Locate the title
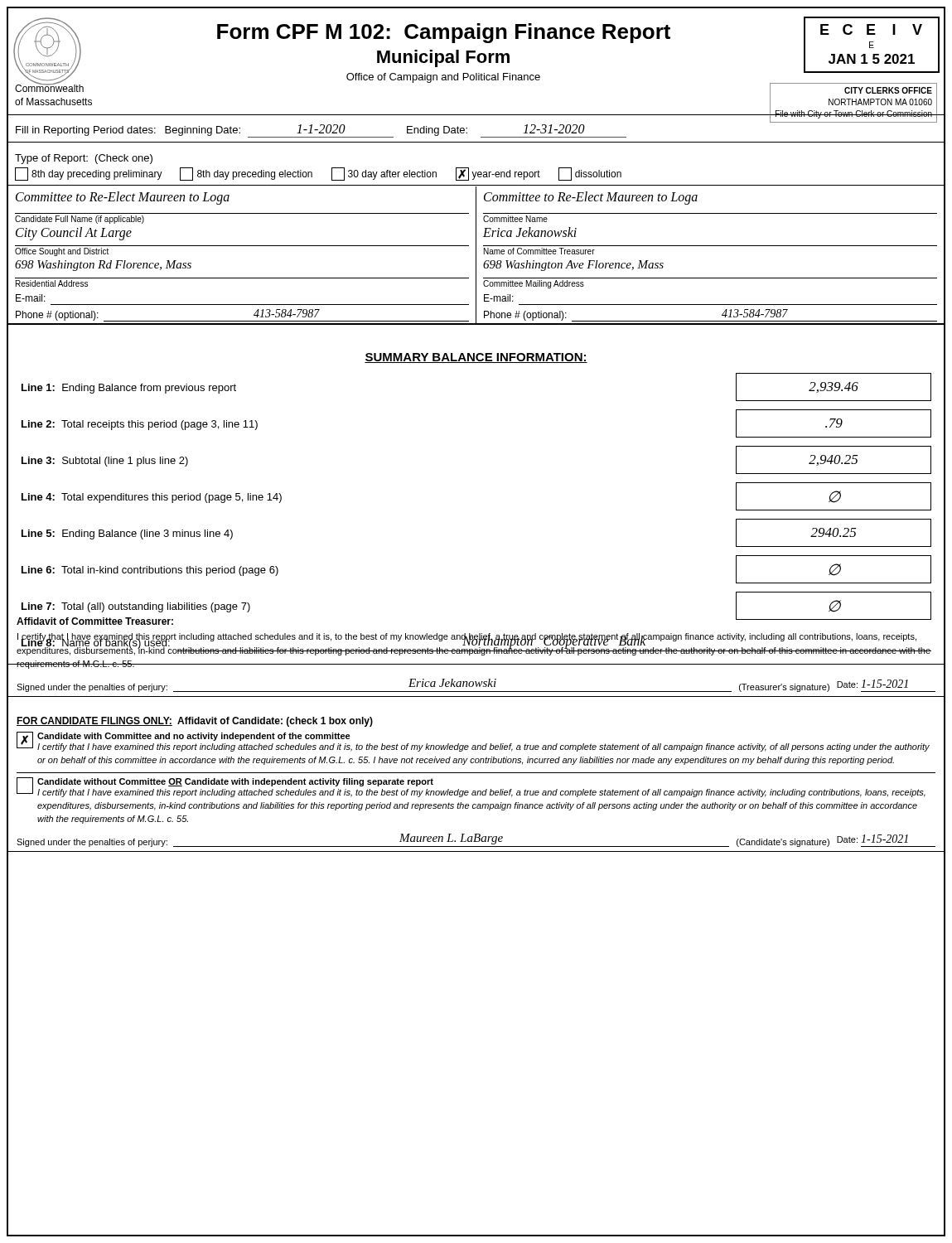The height and width of the screenshot is (1243, 952). [443, 51]
